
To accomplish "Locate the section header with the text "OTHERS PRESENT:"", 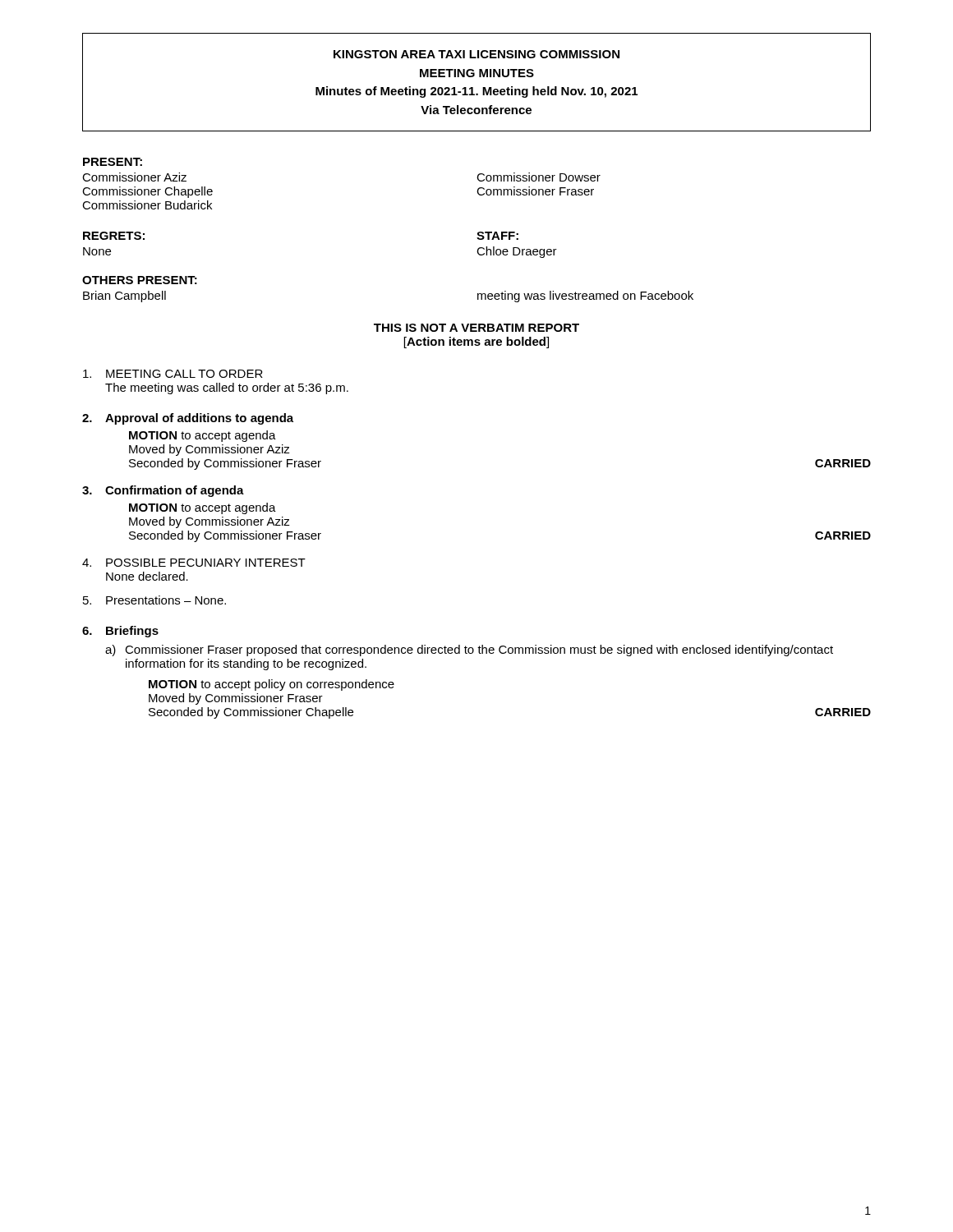I will point(140,280).
